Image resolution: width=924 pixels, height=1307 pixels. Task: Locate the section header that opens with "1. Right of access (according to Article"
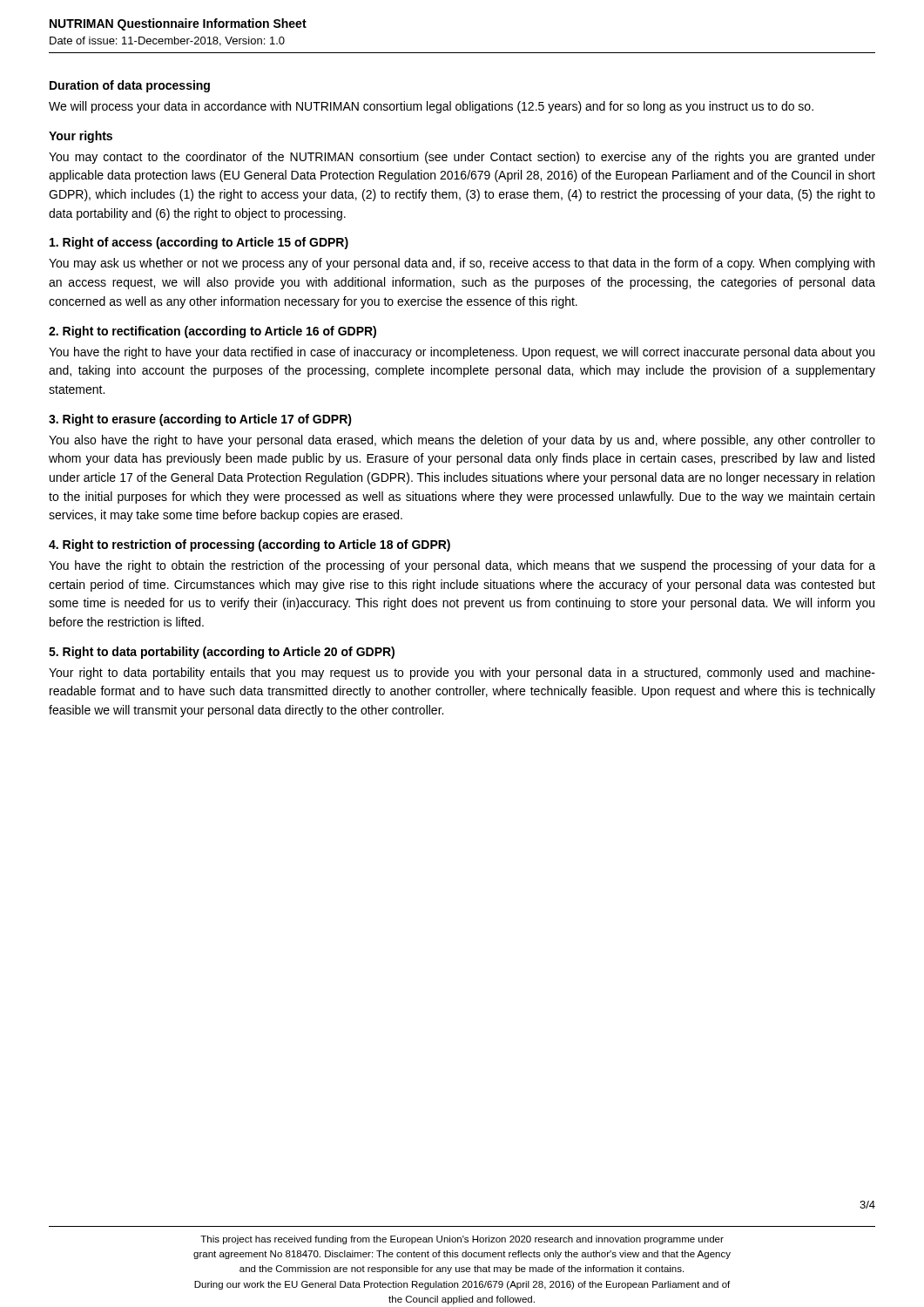199,243
